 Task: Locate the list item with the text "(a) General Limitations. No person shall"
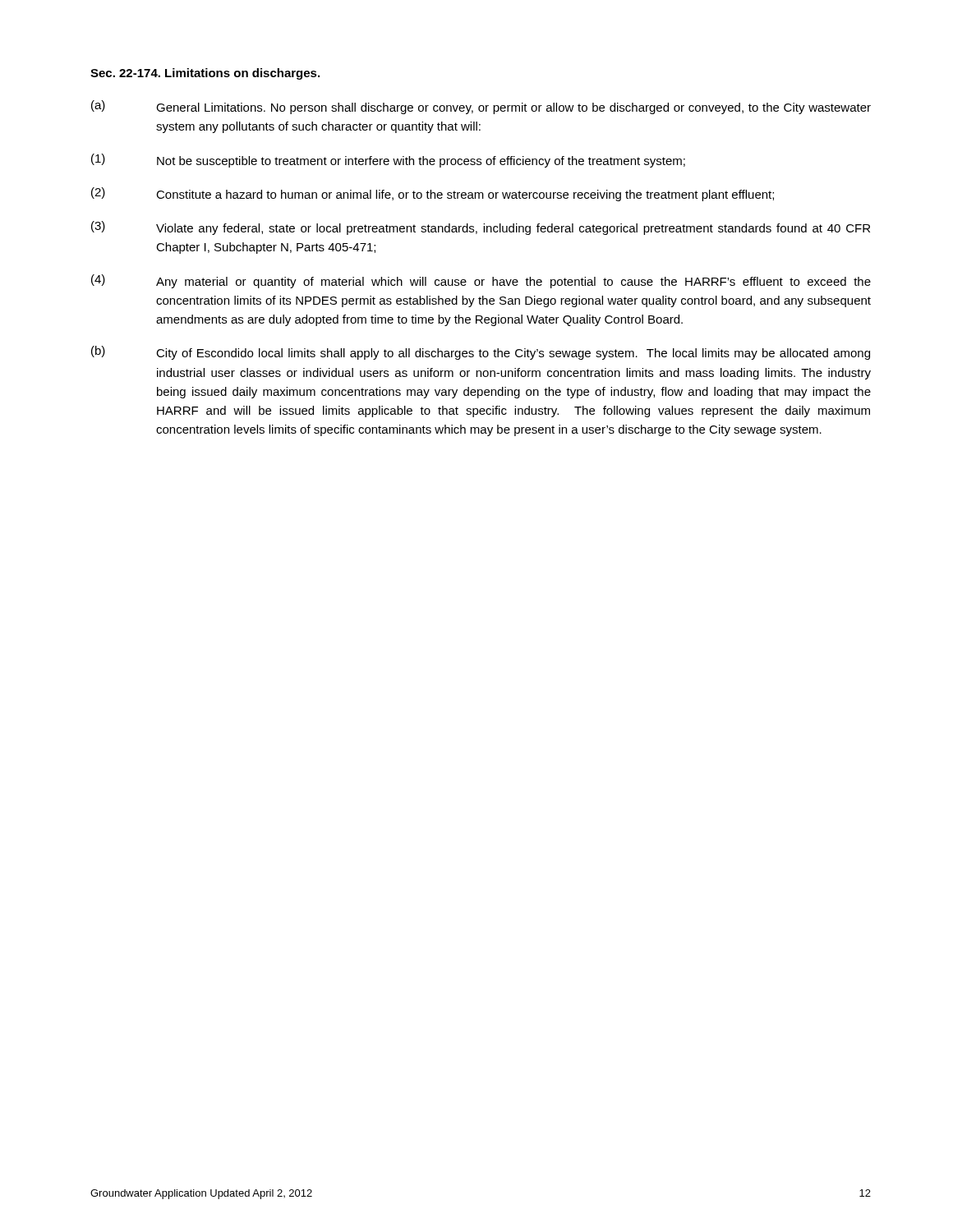tap(481, 117)
